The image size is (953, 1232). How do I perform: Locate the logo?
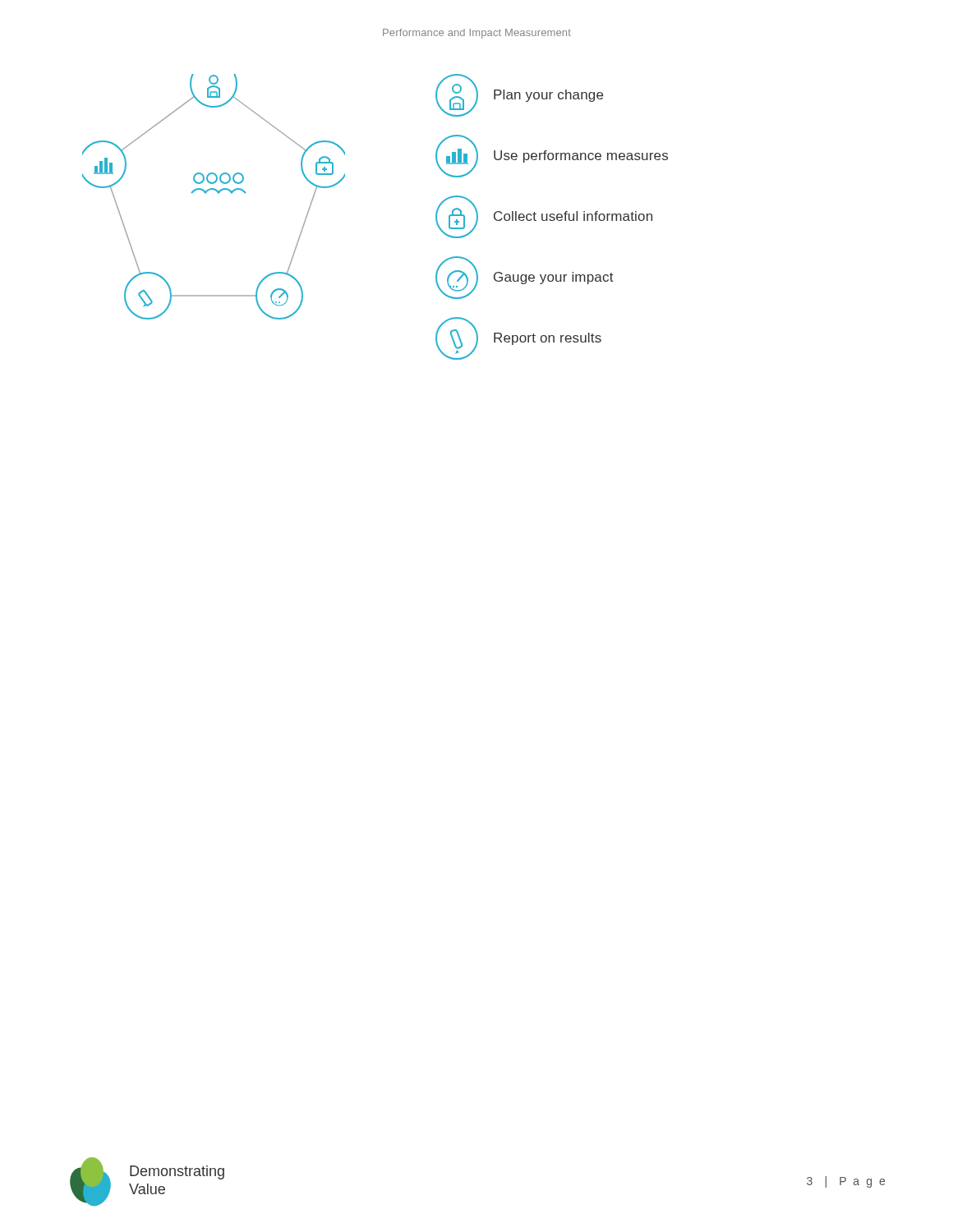click(x=145, y=1181)
